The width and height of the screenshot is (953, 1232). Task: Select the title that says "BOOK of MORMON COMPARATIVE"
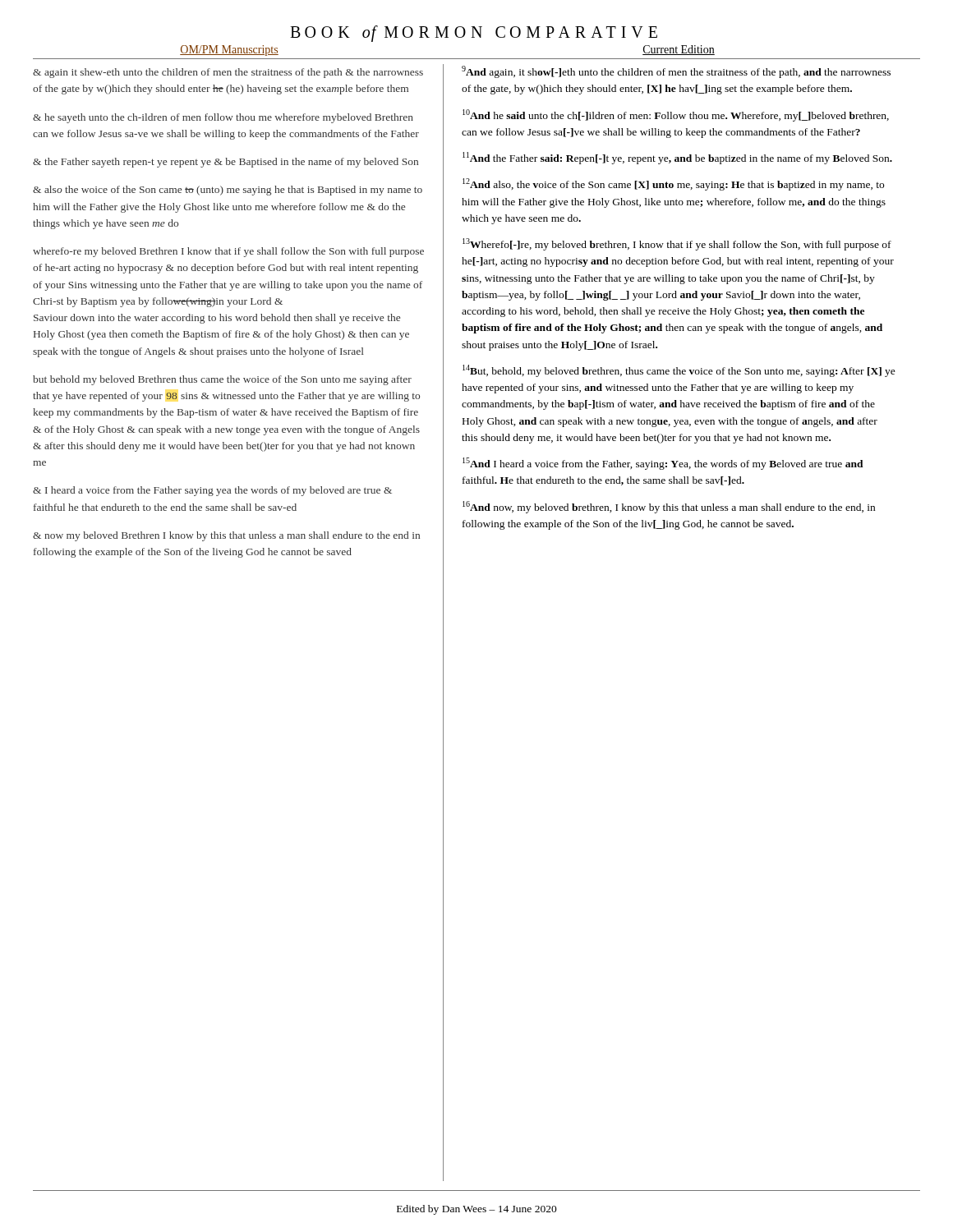(x=476, y=32)
